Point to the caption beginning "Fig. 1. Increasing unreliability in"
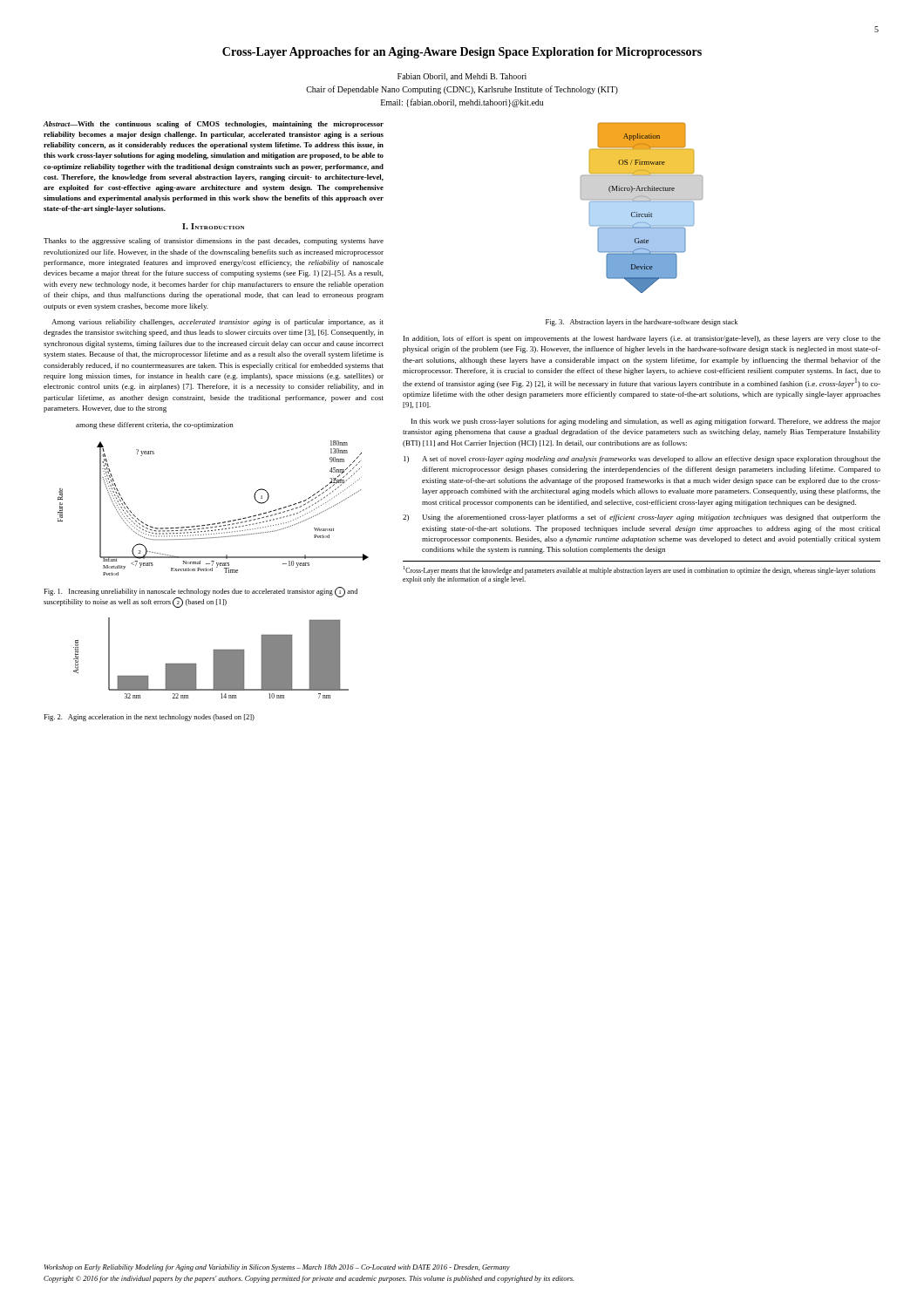 [201, 597]
